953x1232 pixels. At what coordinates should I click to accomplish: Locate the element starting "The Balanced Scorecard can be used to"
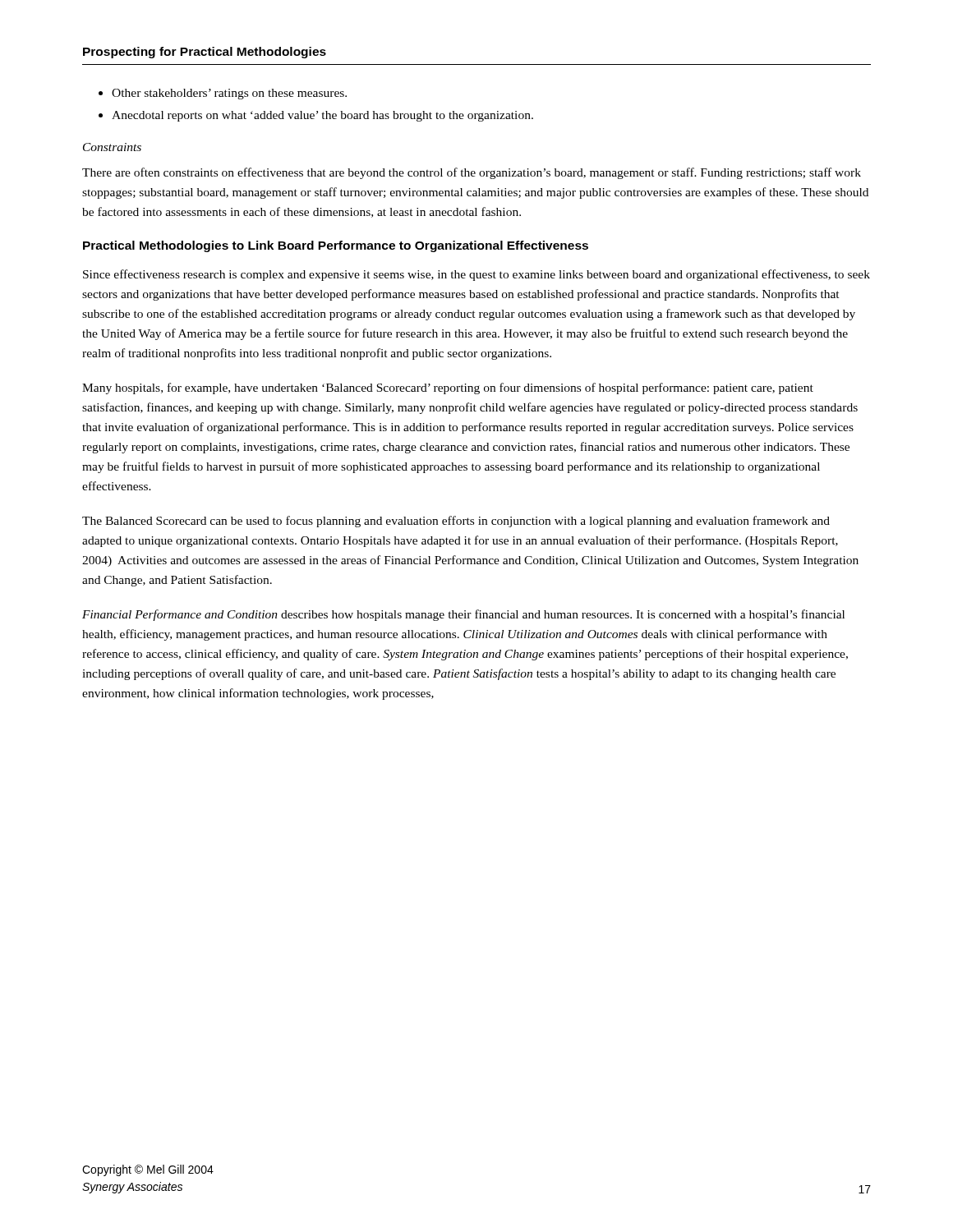(x=470, y=550)
